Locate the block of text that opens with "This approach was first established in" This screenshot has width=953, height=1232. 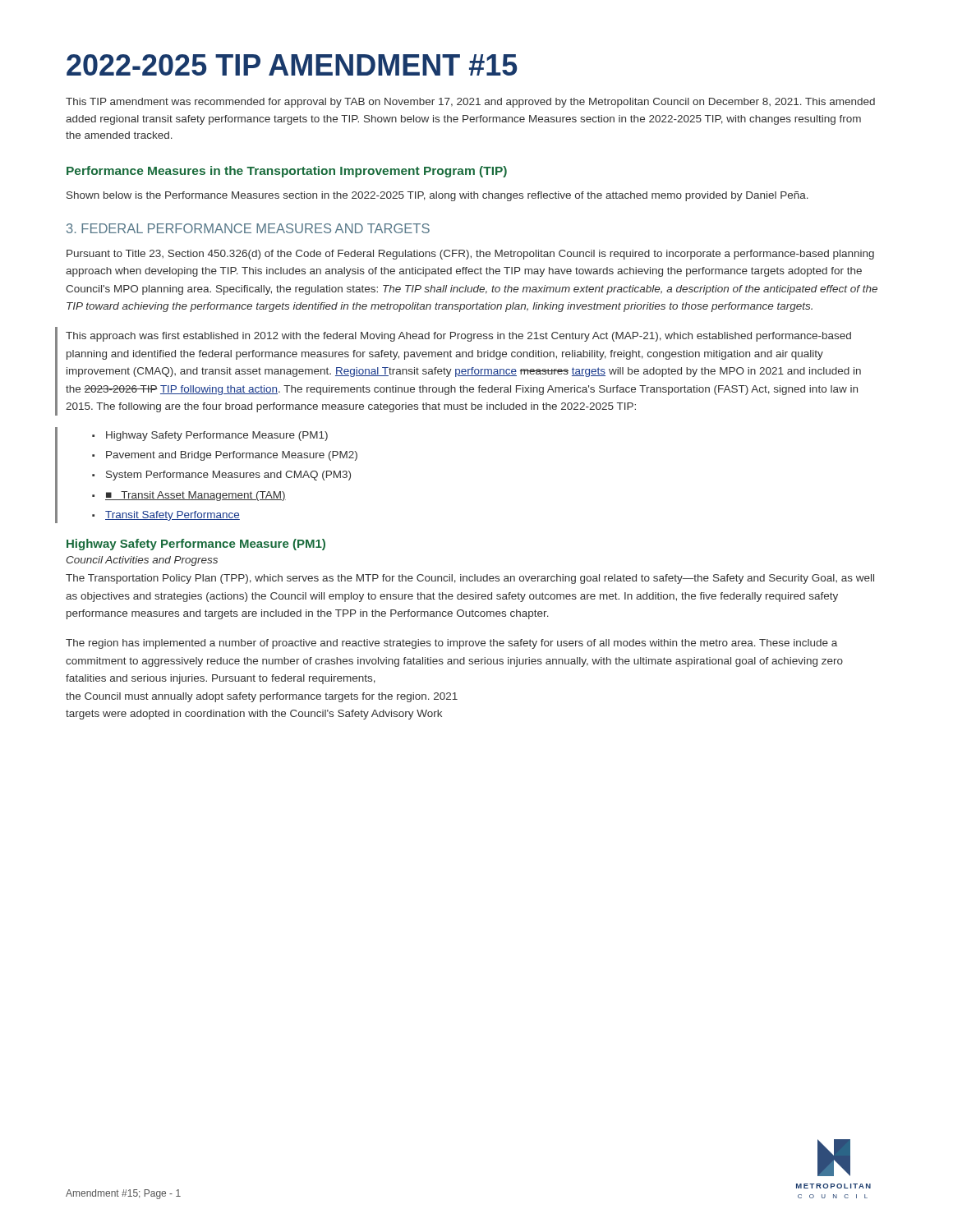coord(472,371)
